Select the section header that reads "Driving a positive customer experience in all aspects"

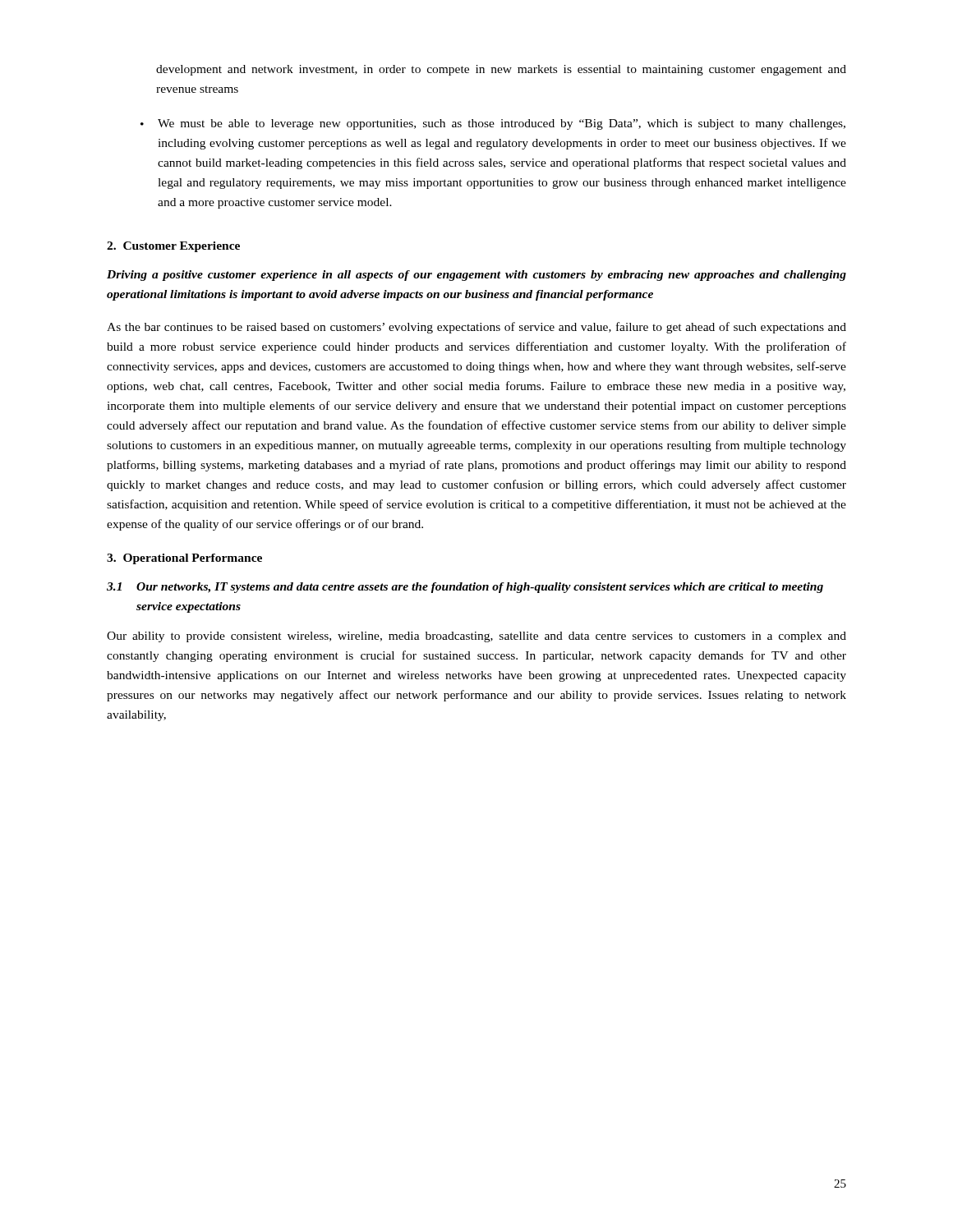coord(476,284)
